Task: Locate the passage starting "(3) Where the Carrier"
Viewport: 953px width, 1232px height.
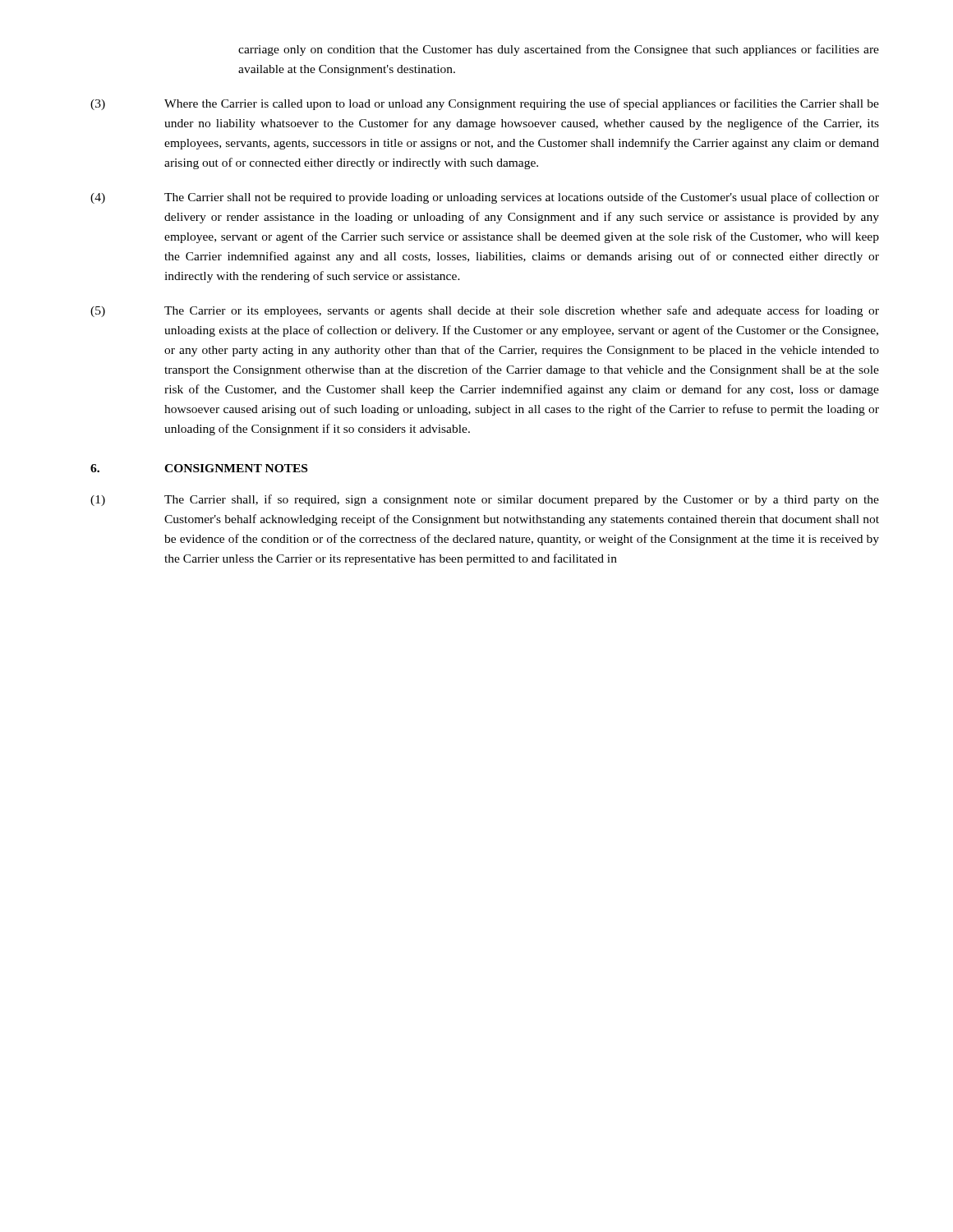Action: (481, 133)
